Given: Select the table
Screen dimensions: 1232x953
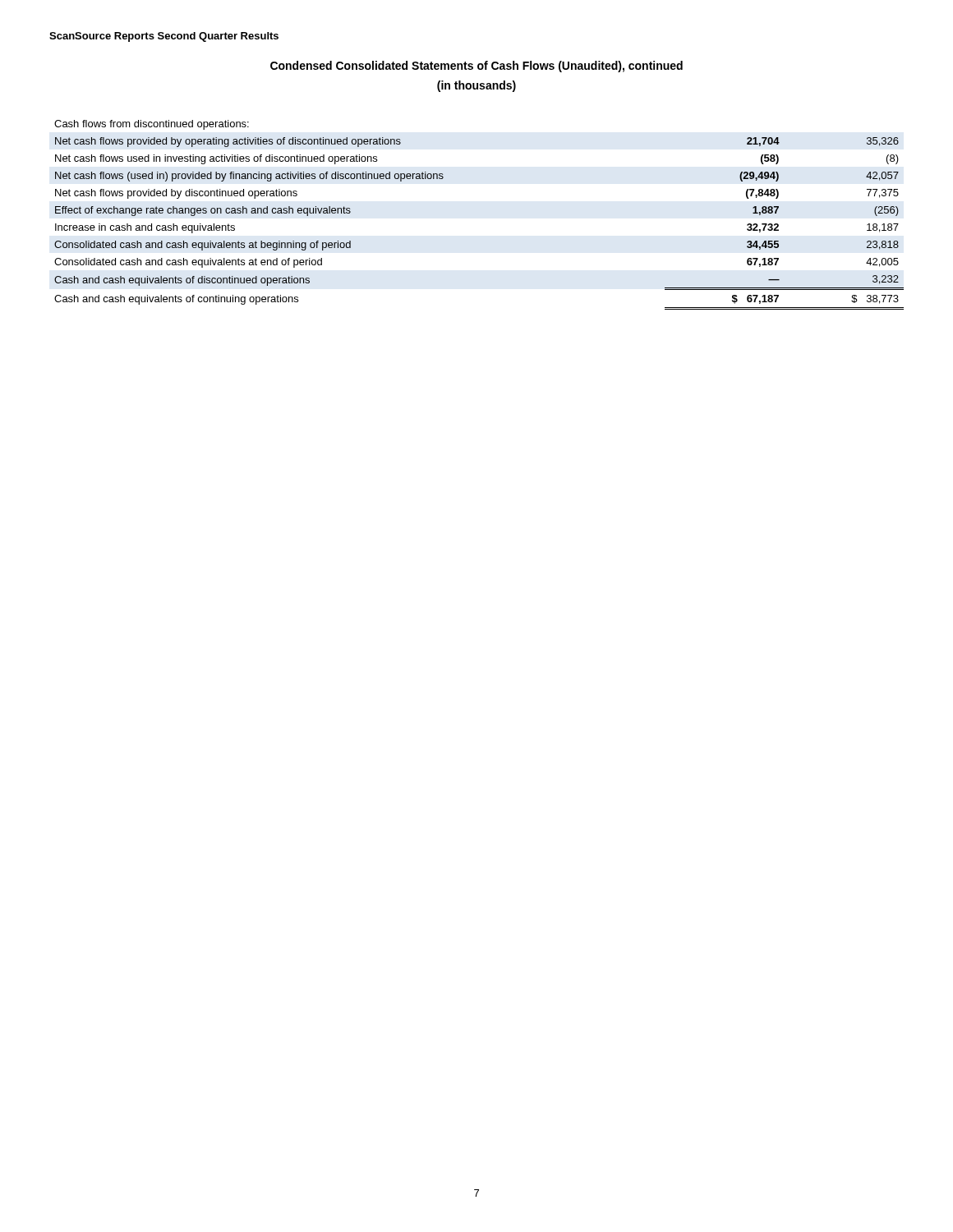Looking at the screenshot, I should (476, 212).
